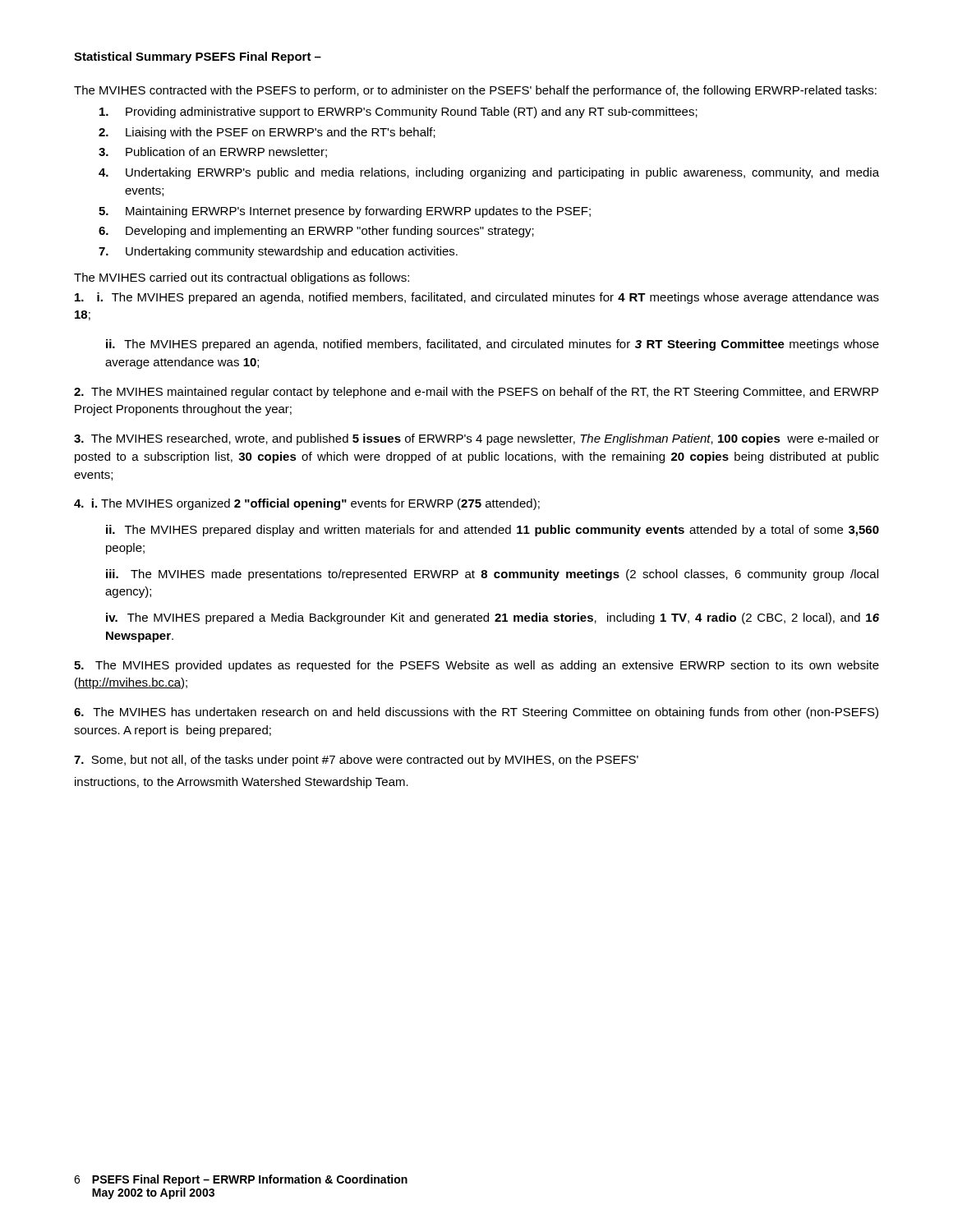Find the text block starting "ii. The MVIHES prepared an agenda, notified"
953x1232 pixels.
(492, 353)
